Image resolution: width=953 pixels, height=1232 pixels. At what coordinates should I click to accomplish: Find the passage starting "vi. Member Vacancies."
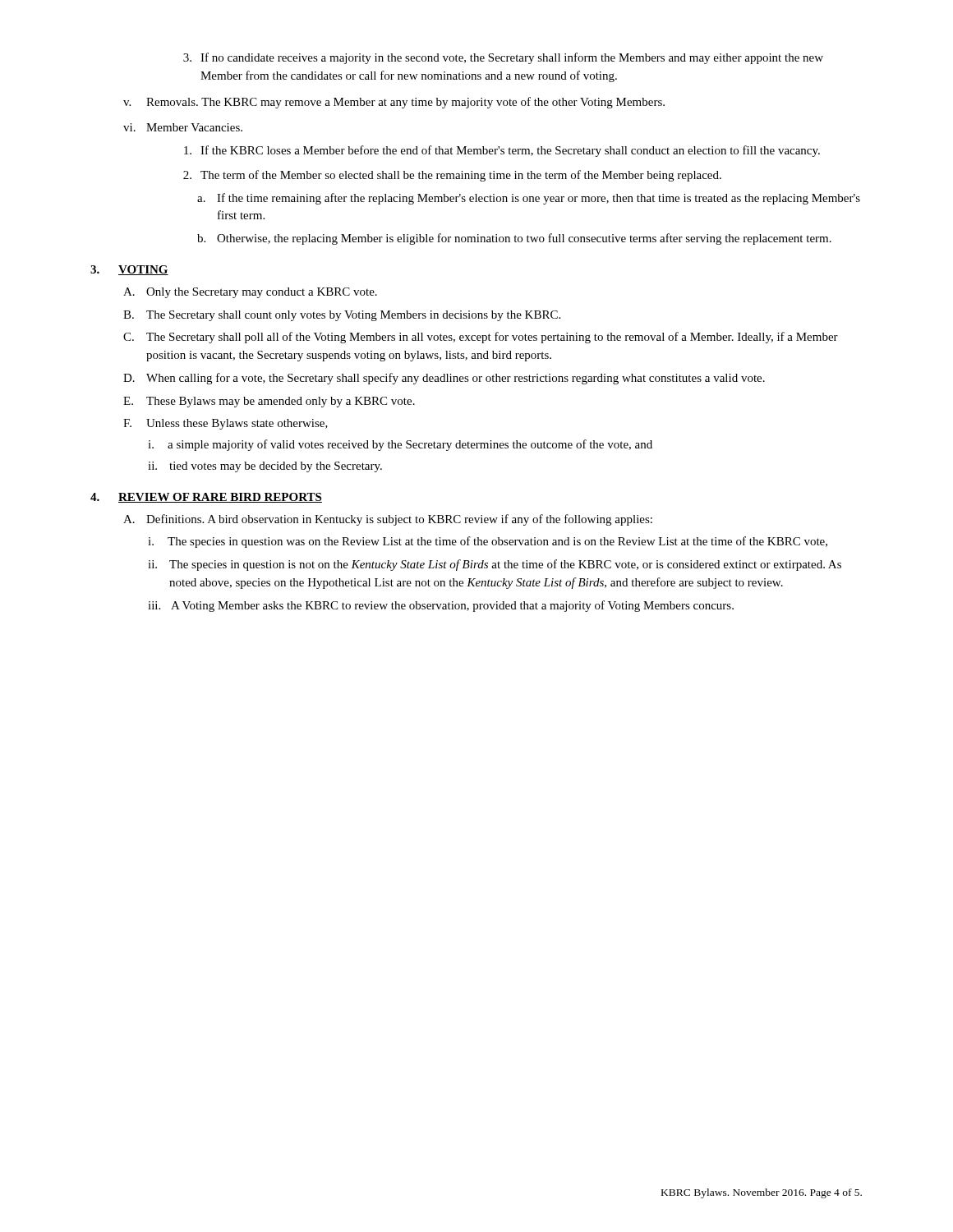[x=183, y=127]
